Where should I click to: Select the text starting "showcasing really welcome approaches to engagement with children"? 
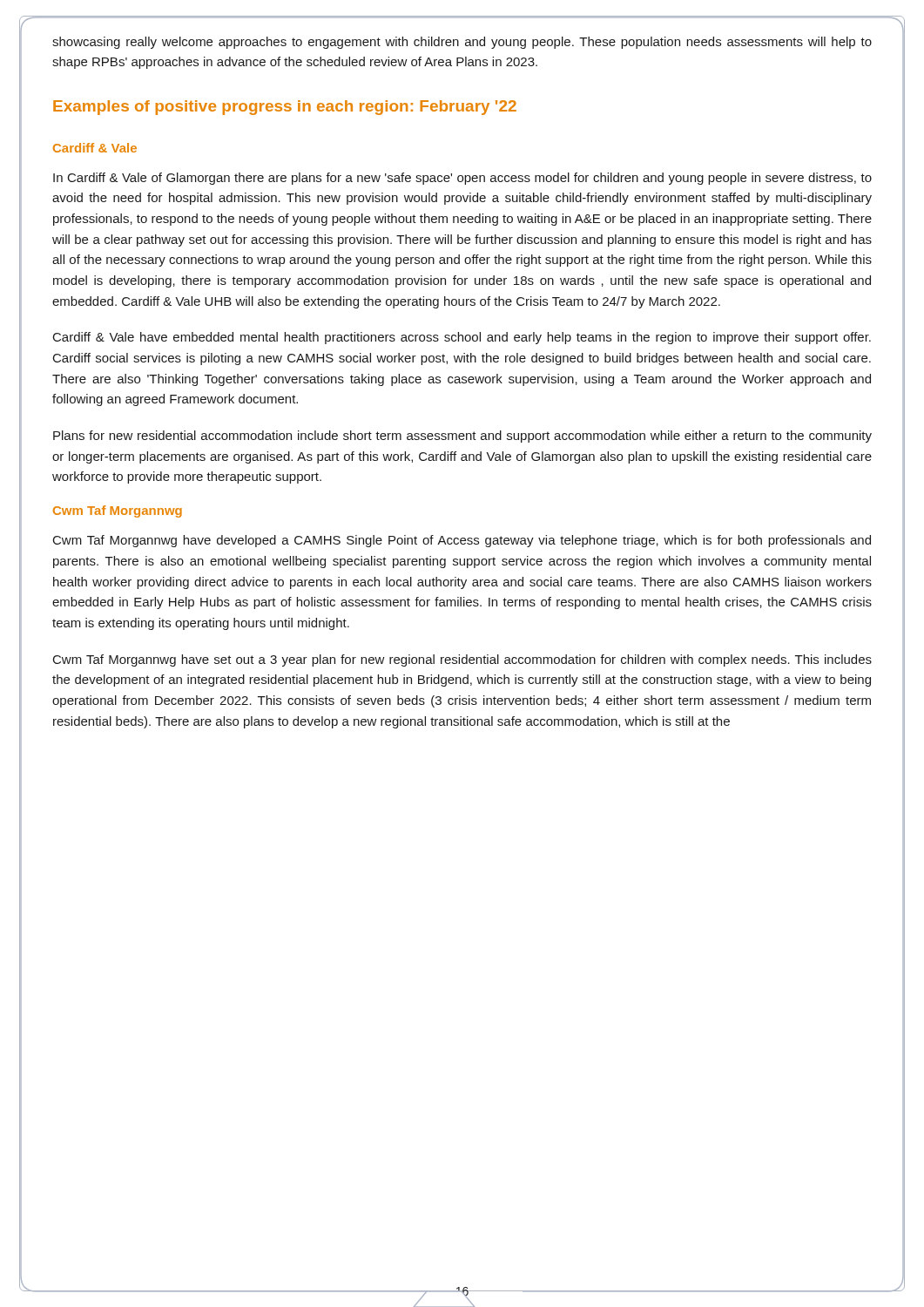[462, 51]
